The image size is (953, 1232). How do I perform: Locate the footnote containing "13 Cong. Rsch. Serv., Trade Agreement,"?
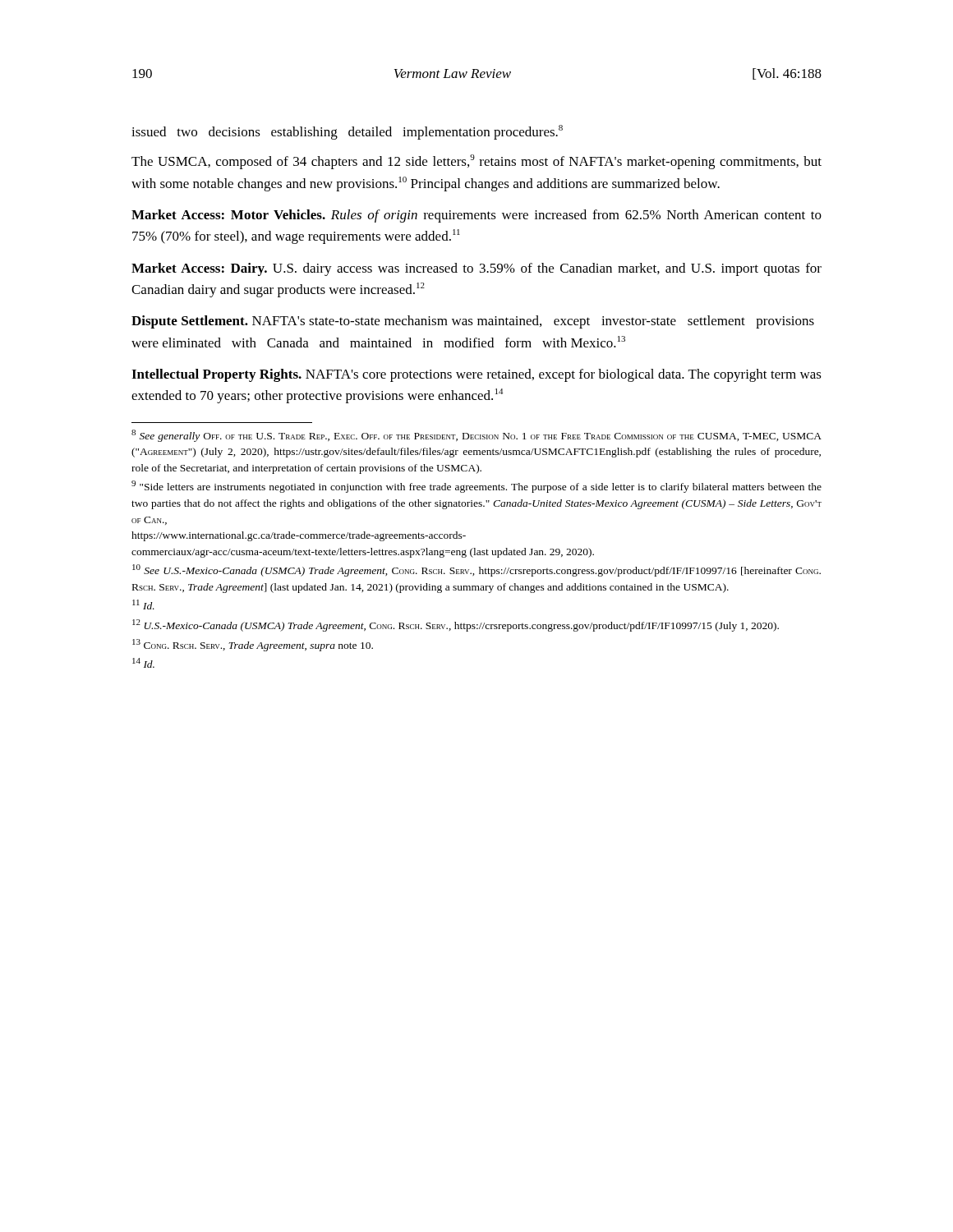tap(253, 644)
